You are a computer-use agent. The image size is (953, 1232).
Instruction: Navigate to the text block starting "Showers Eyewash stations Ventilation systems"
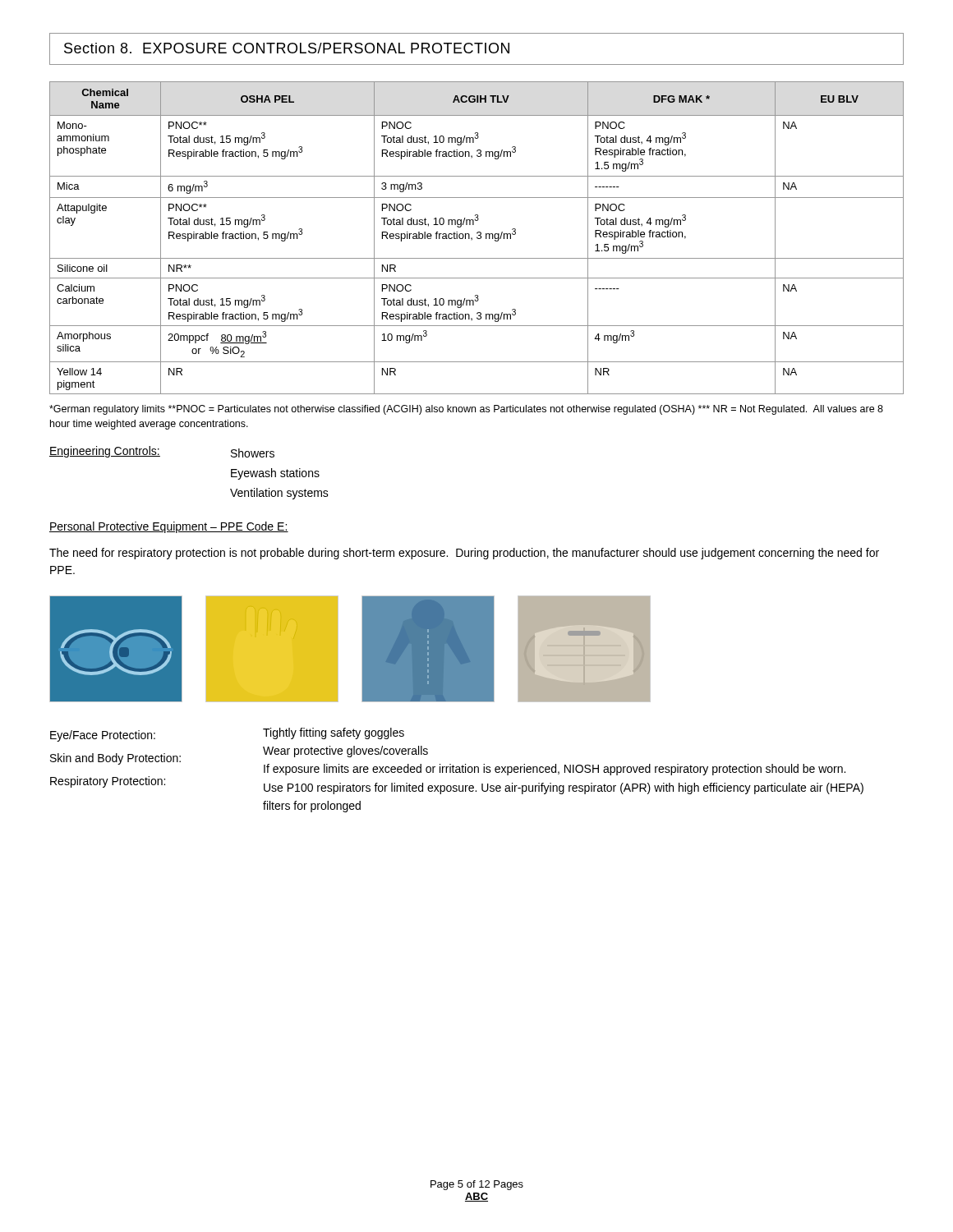(x=279, y=473)
